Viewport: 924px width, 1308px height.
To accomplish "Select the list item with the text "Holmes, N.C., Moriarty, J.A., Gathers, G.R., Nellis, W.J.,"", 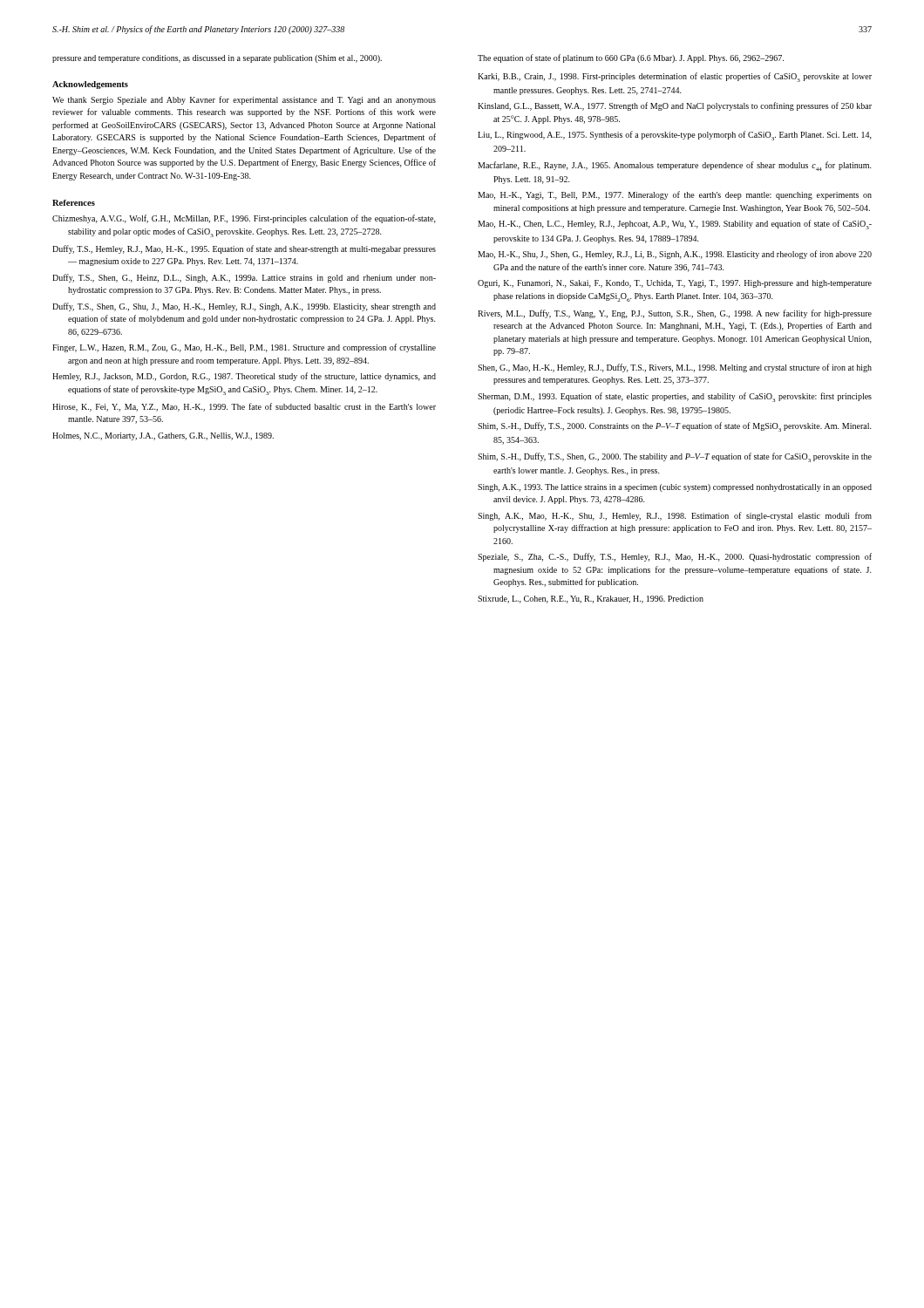I will coord(163,435).
